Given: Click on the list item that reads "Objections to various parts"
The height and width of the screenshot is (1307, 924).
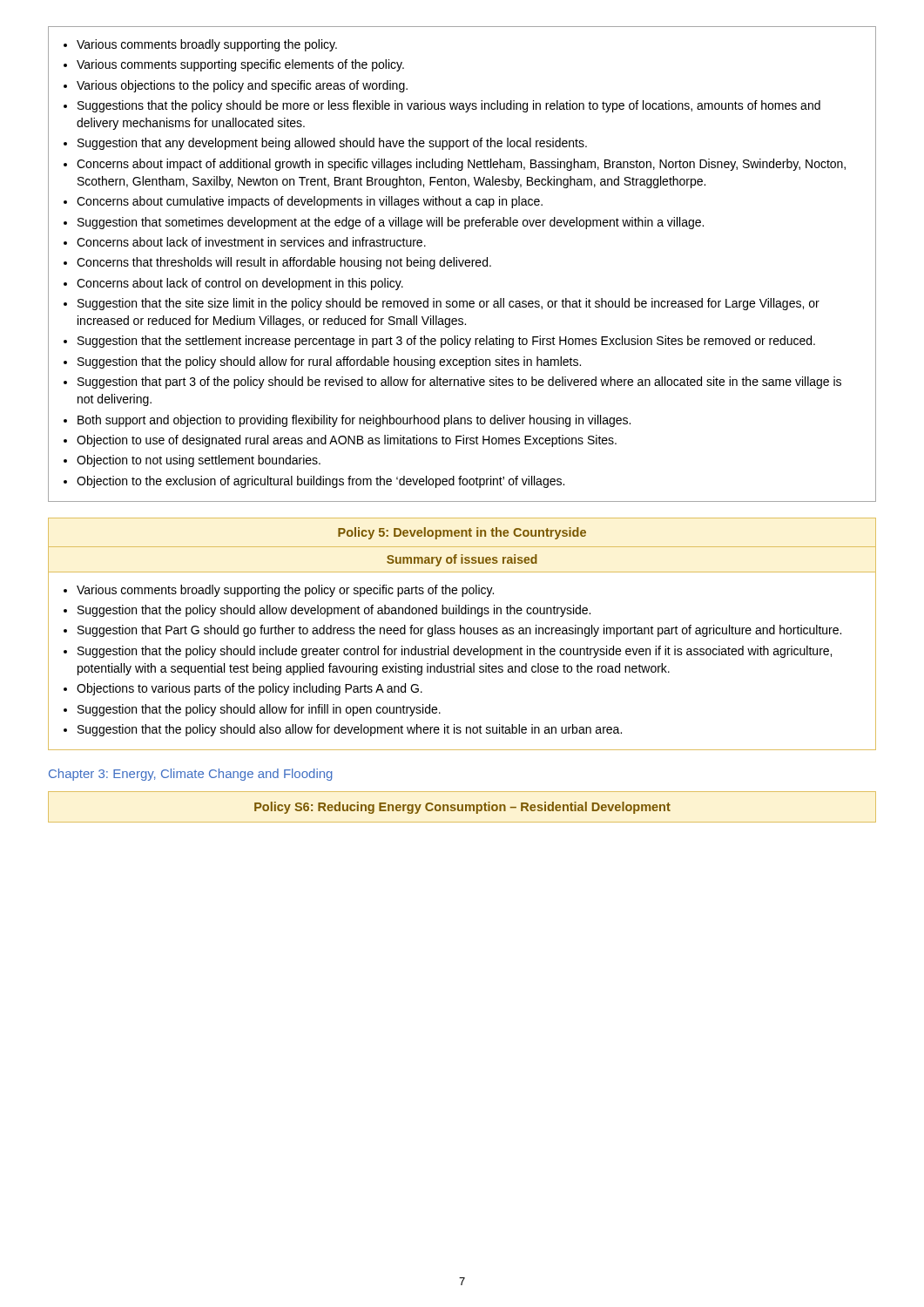Looking at the screenshot, I should [250, 689].
